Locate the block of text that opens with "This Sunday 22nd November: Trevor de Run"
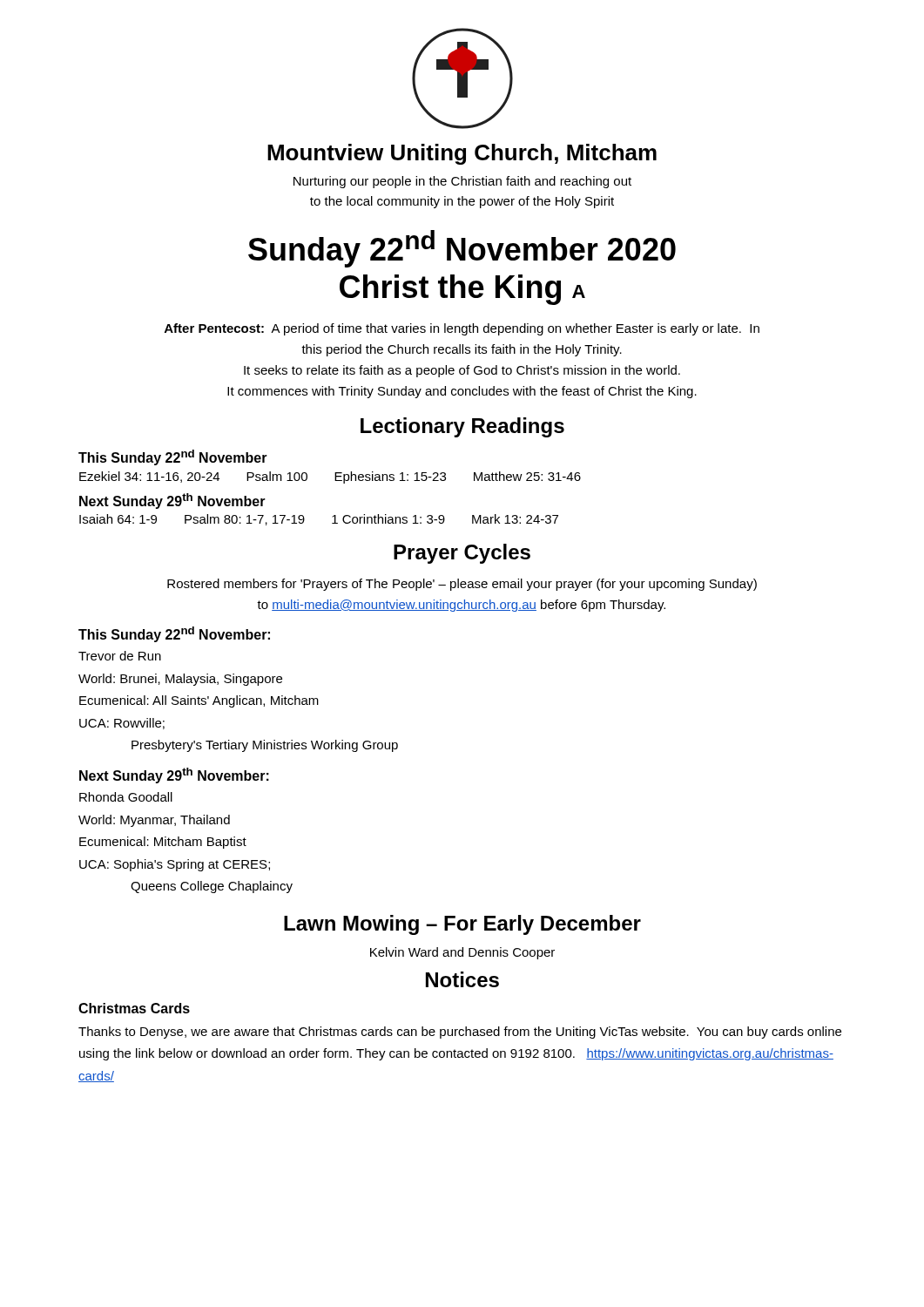 point(174,634)
